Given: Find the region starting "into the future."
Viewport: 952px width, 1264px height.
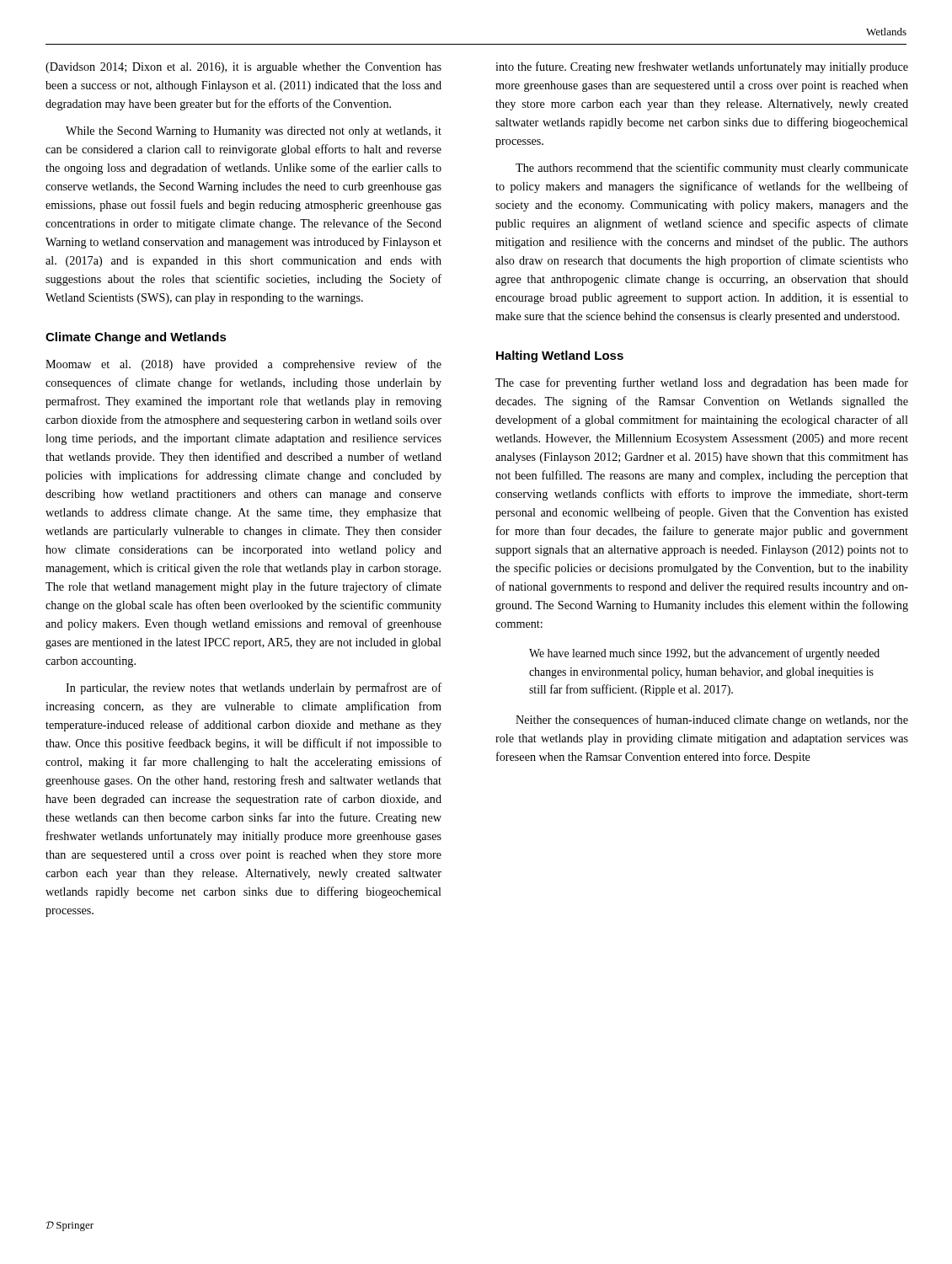Looking at the screenshot, I should coord(702,191).
